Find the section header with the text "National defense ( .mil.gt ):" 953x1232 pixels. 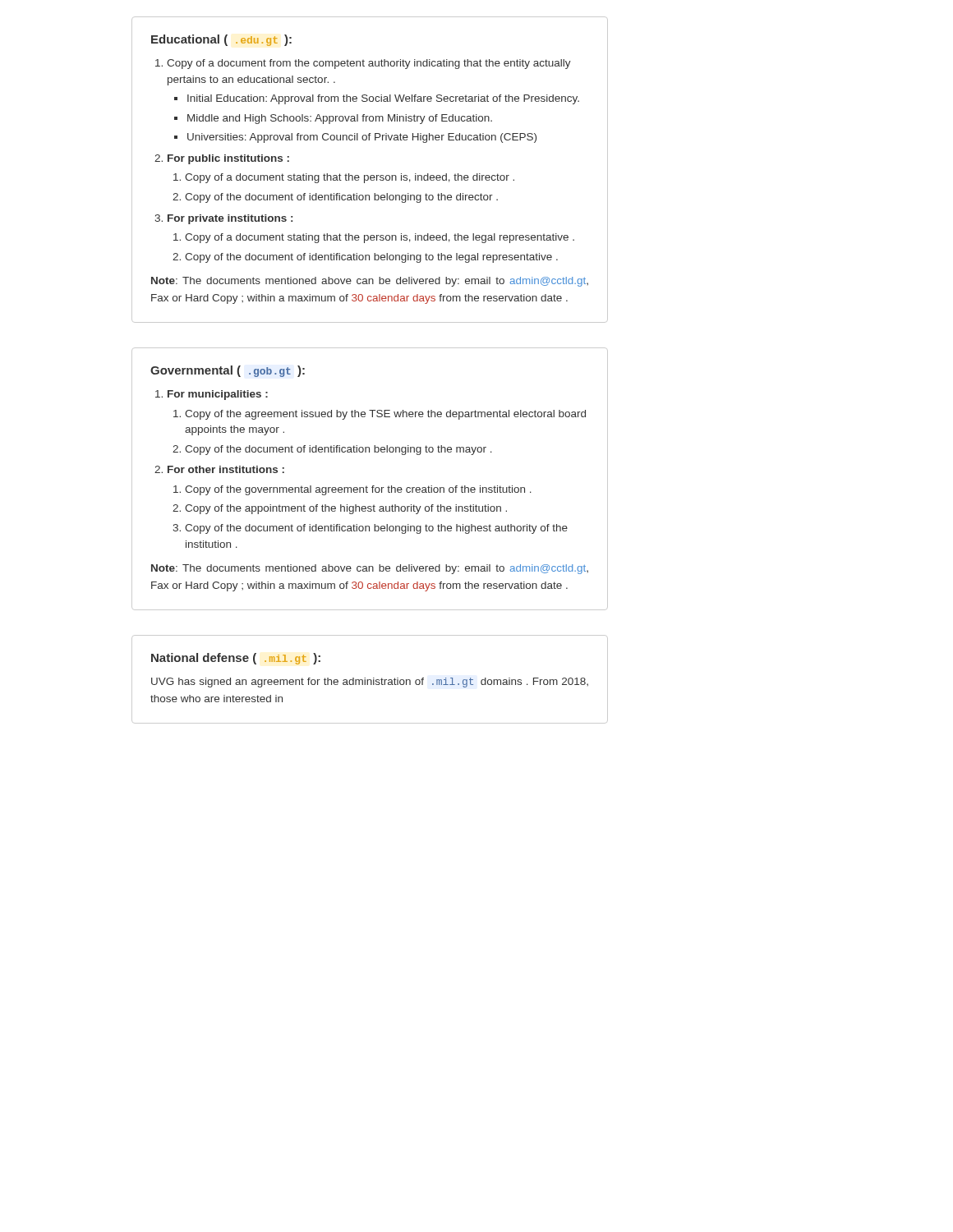[236, 658]
